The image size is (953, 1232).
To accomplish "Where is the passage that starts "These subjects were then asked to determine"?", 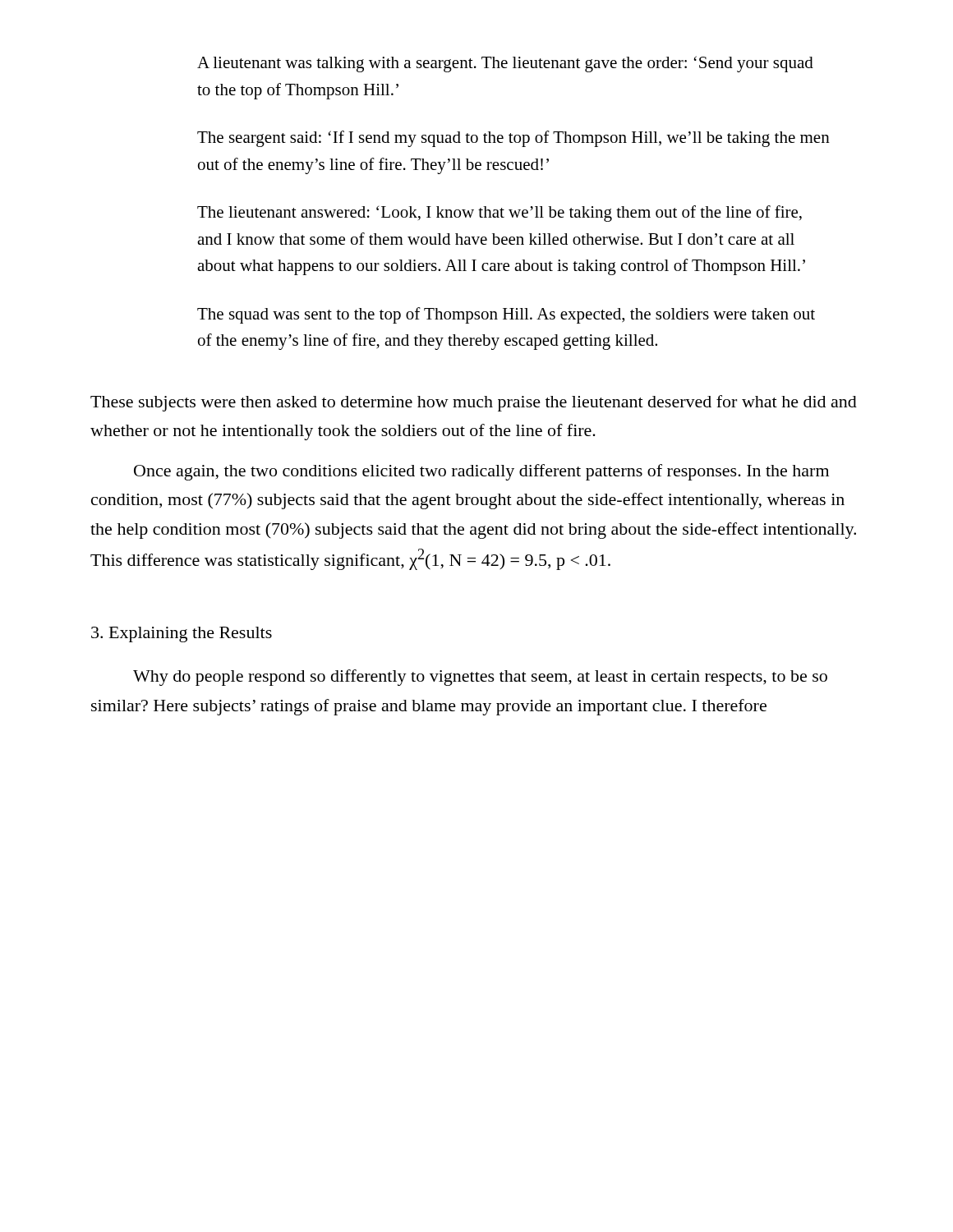I will tap(474, 416).
